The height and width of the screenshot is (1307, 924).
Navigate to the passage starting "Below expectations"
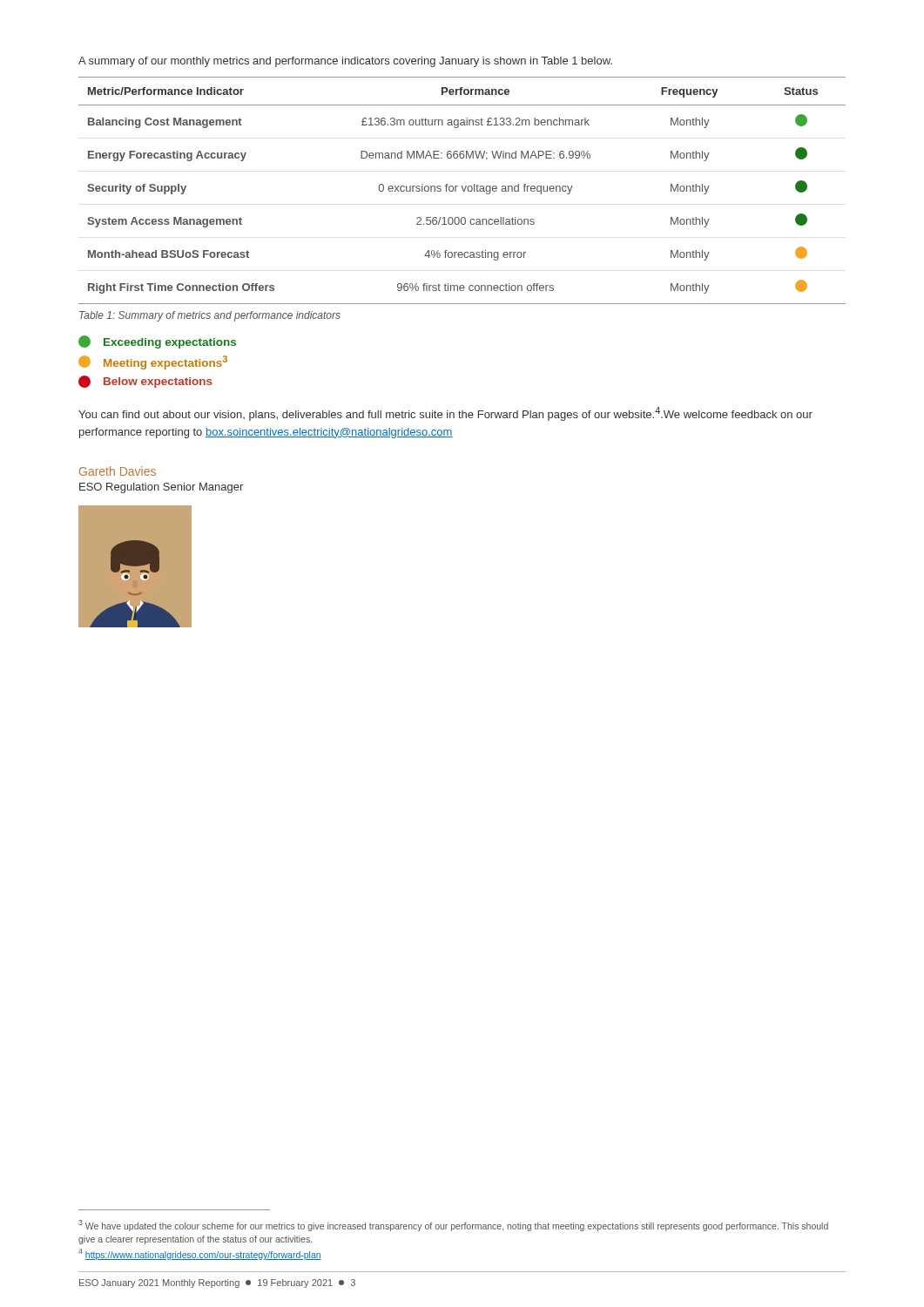[x=145, y=381]
